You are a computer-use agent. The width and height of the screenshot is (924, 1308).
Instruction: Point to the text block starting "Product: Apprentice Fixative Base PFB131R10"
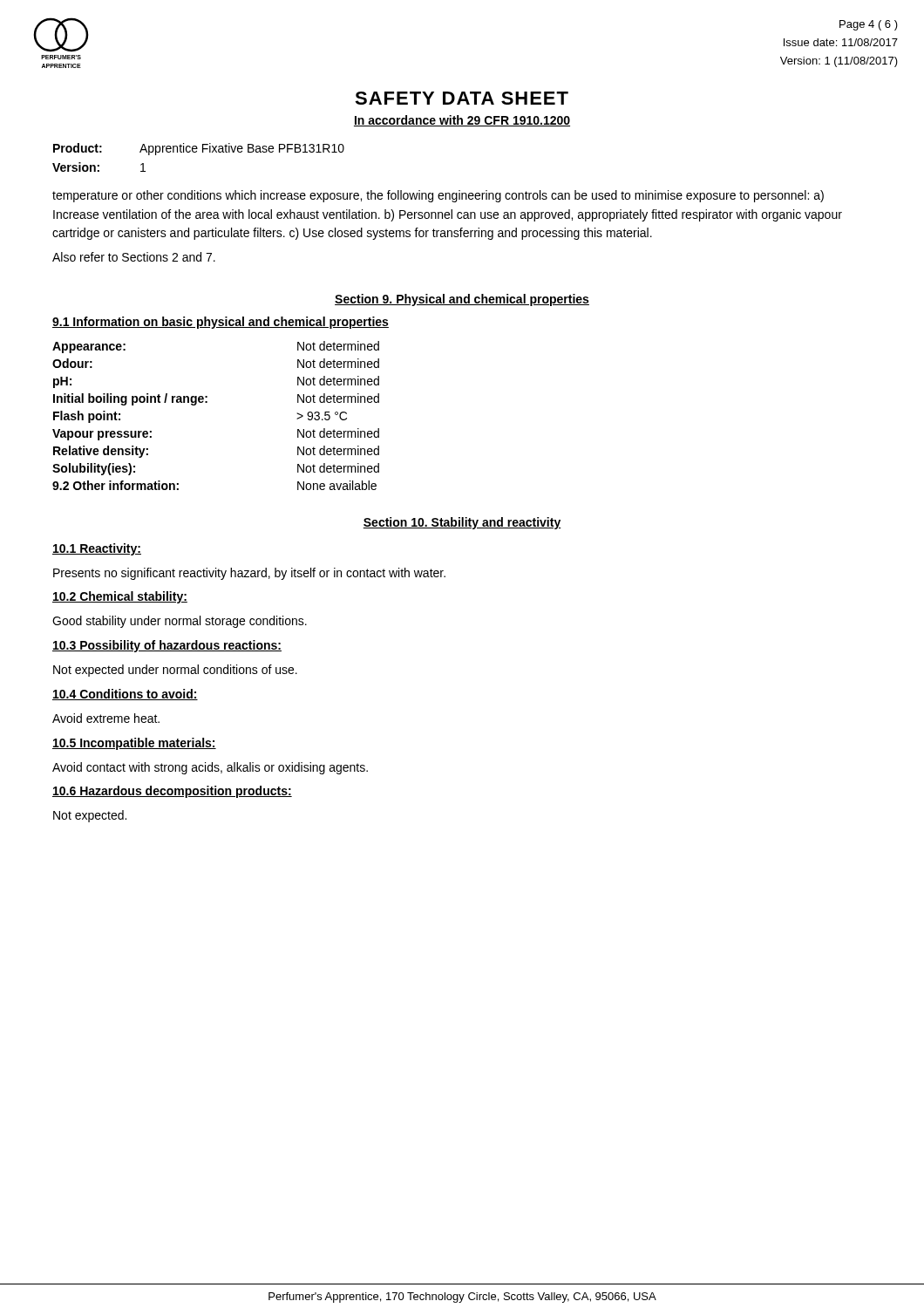click(198, 148)
